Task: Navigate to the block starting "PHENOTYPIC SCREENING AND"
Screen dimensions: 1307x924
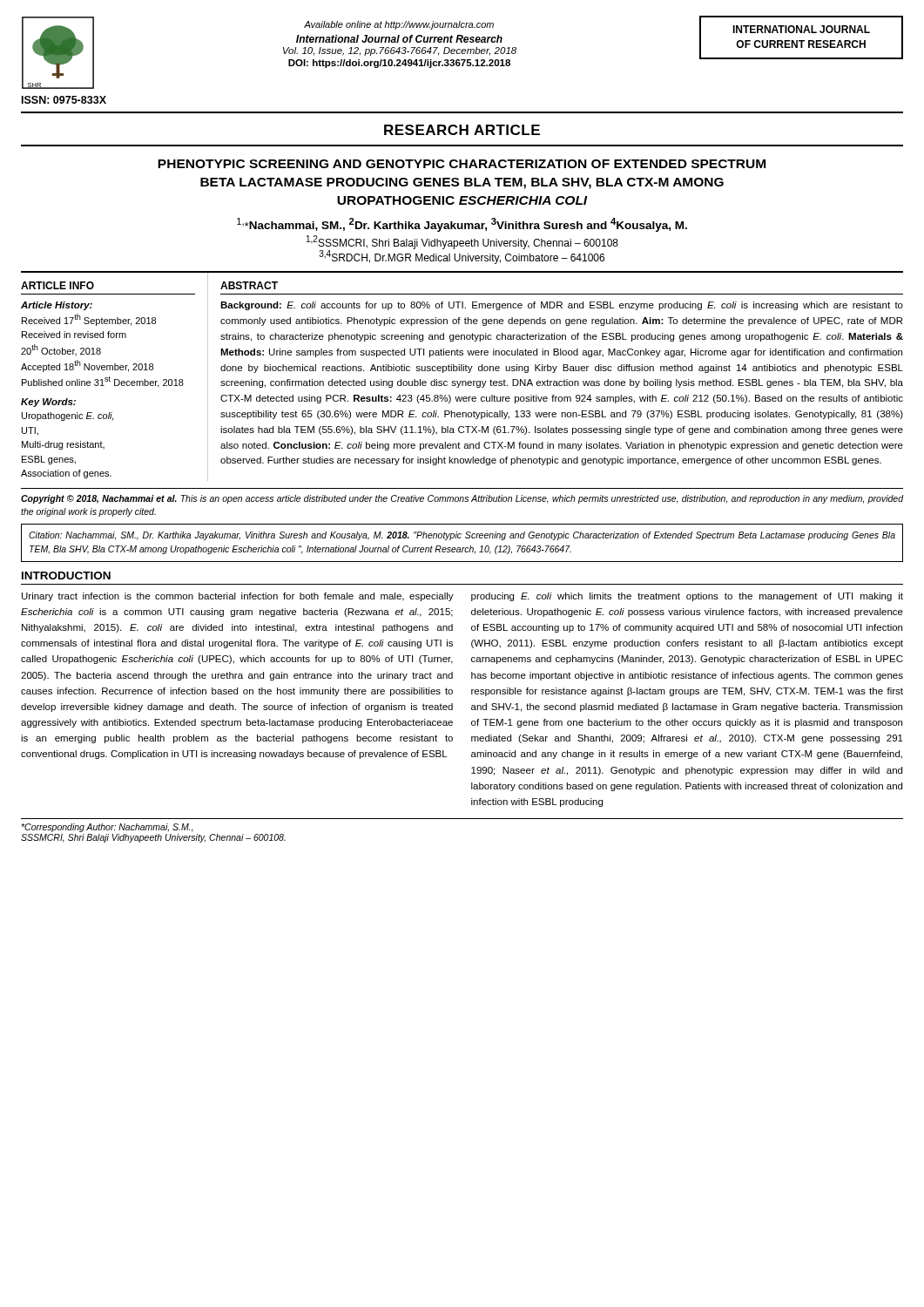Action: click(462, 182)
